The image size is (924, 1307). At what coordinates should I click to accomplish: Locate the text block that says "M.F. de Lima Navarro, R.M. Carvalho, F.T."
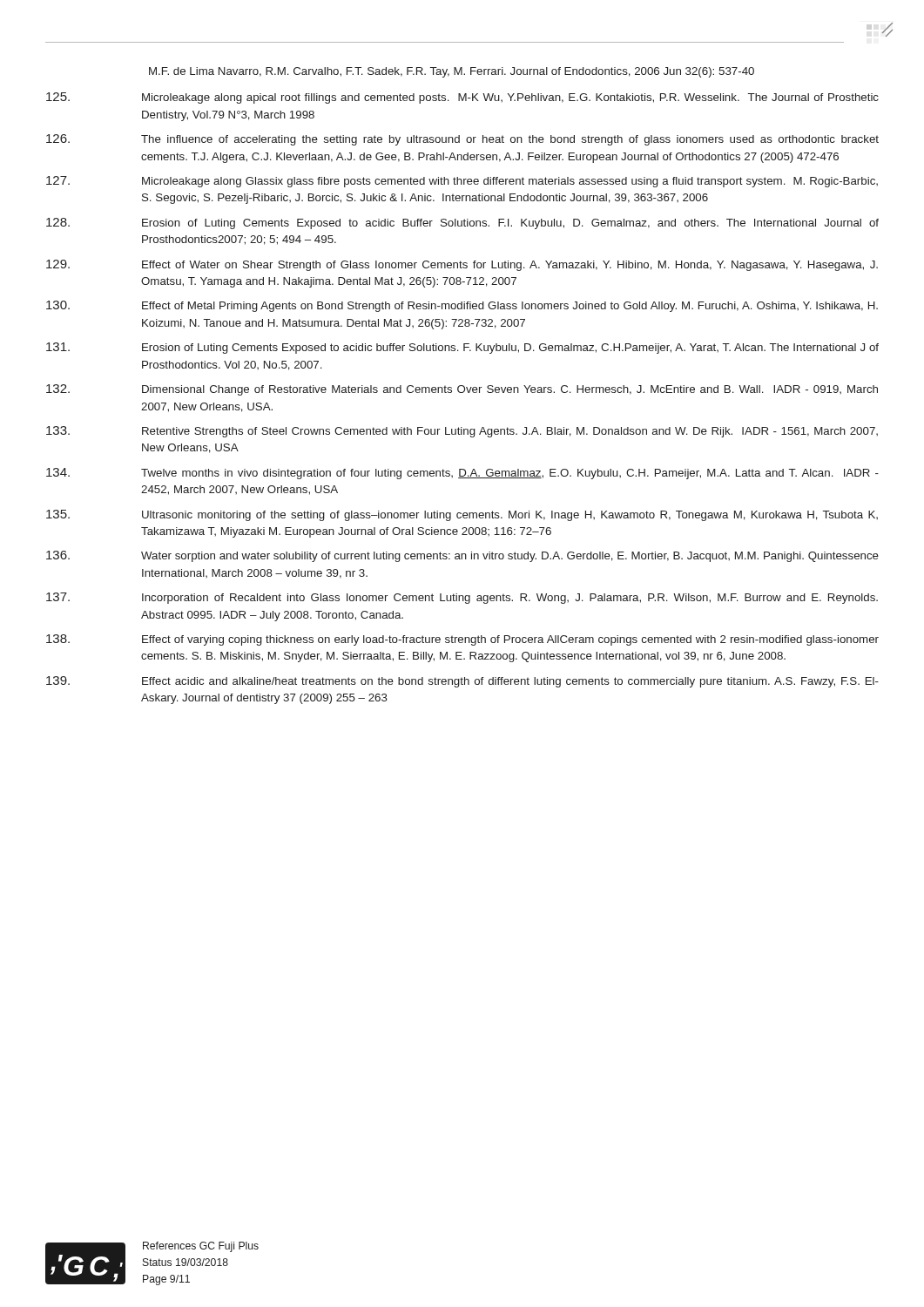tap(451, 71)
